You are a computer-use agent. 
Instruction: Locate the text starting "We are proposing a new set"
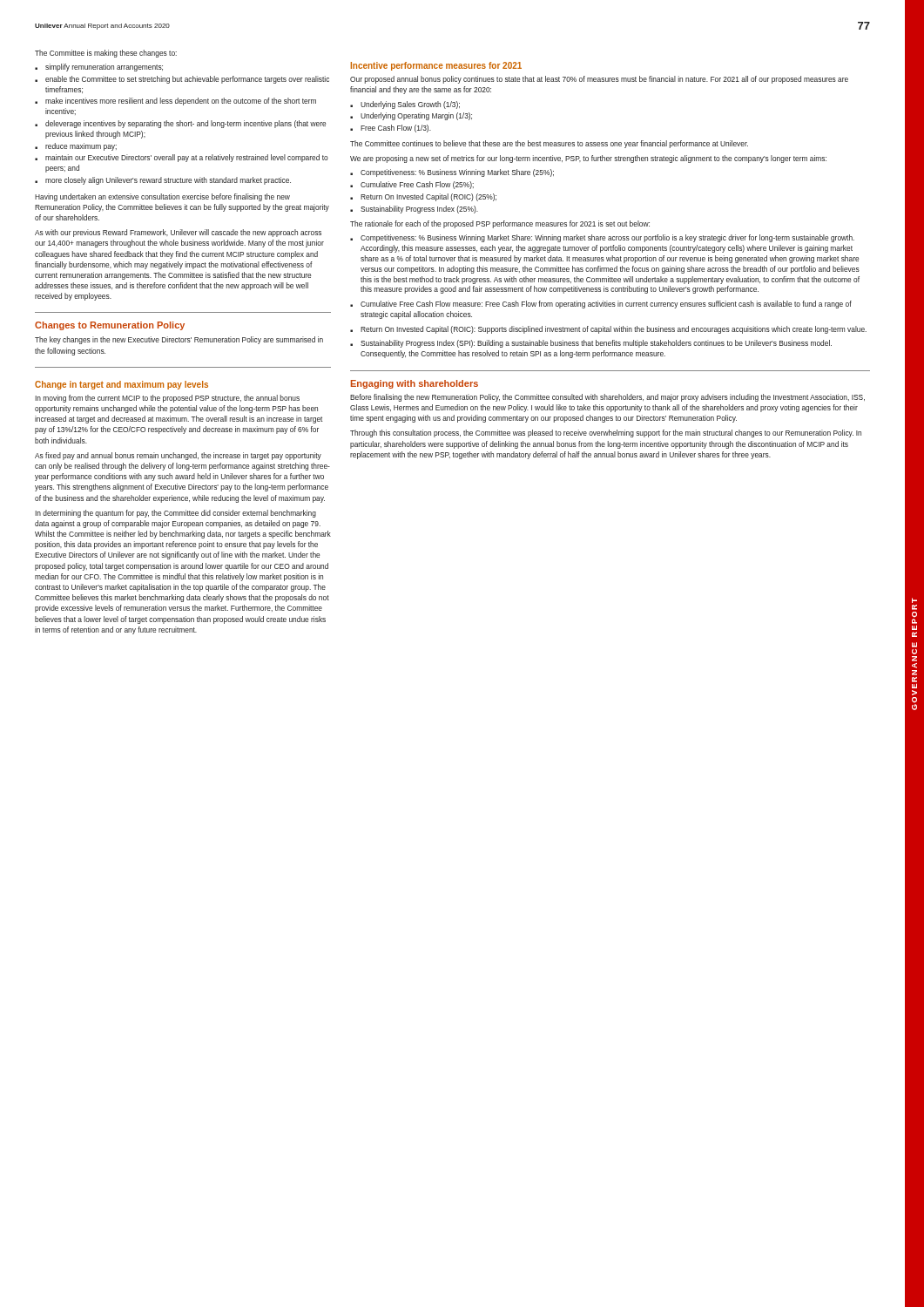click(589, 159)
